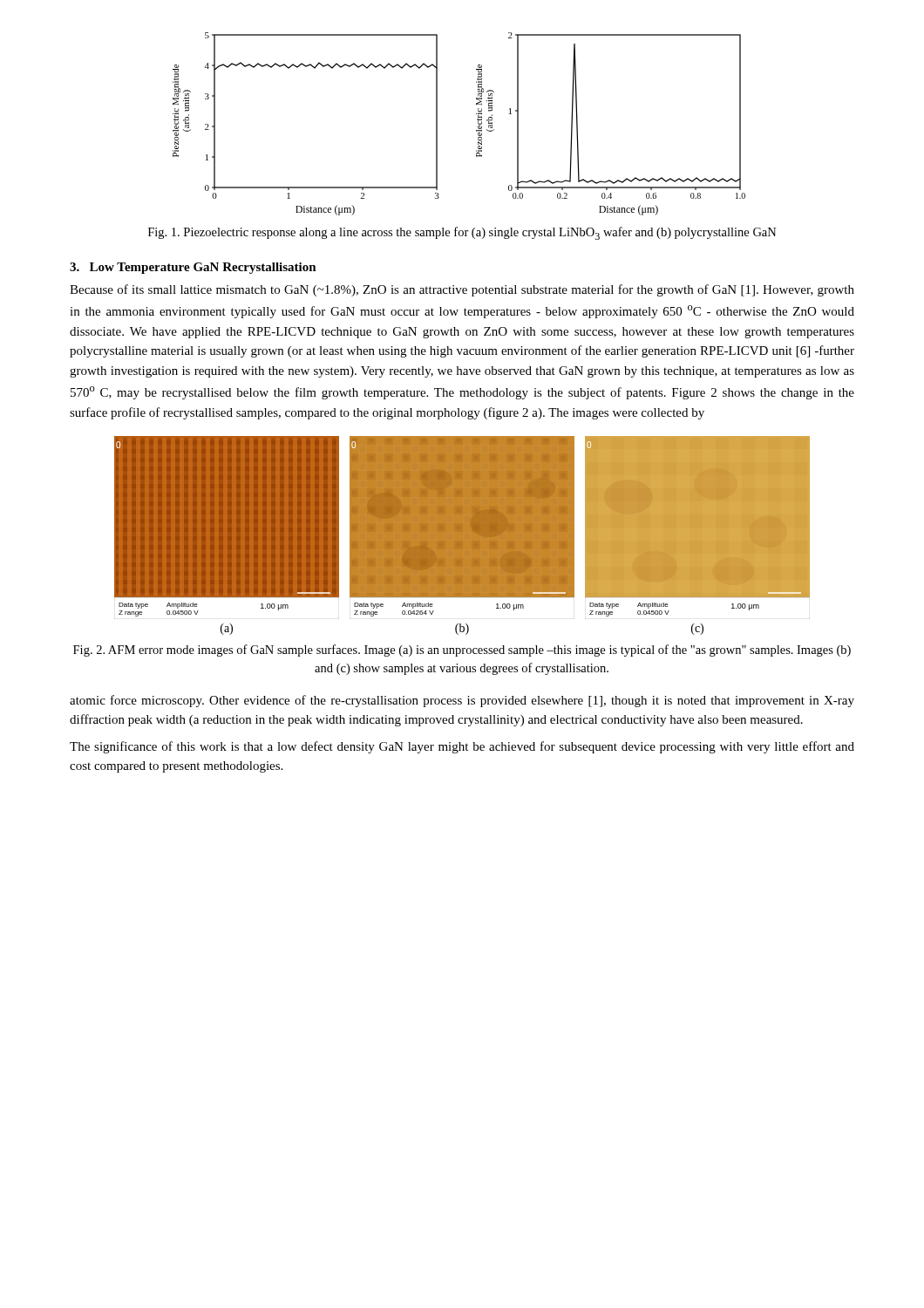Viewport: 924px width, 1308px height.
Task: Click a section header
Action: click(193, 267)
